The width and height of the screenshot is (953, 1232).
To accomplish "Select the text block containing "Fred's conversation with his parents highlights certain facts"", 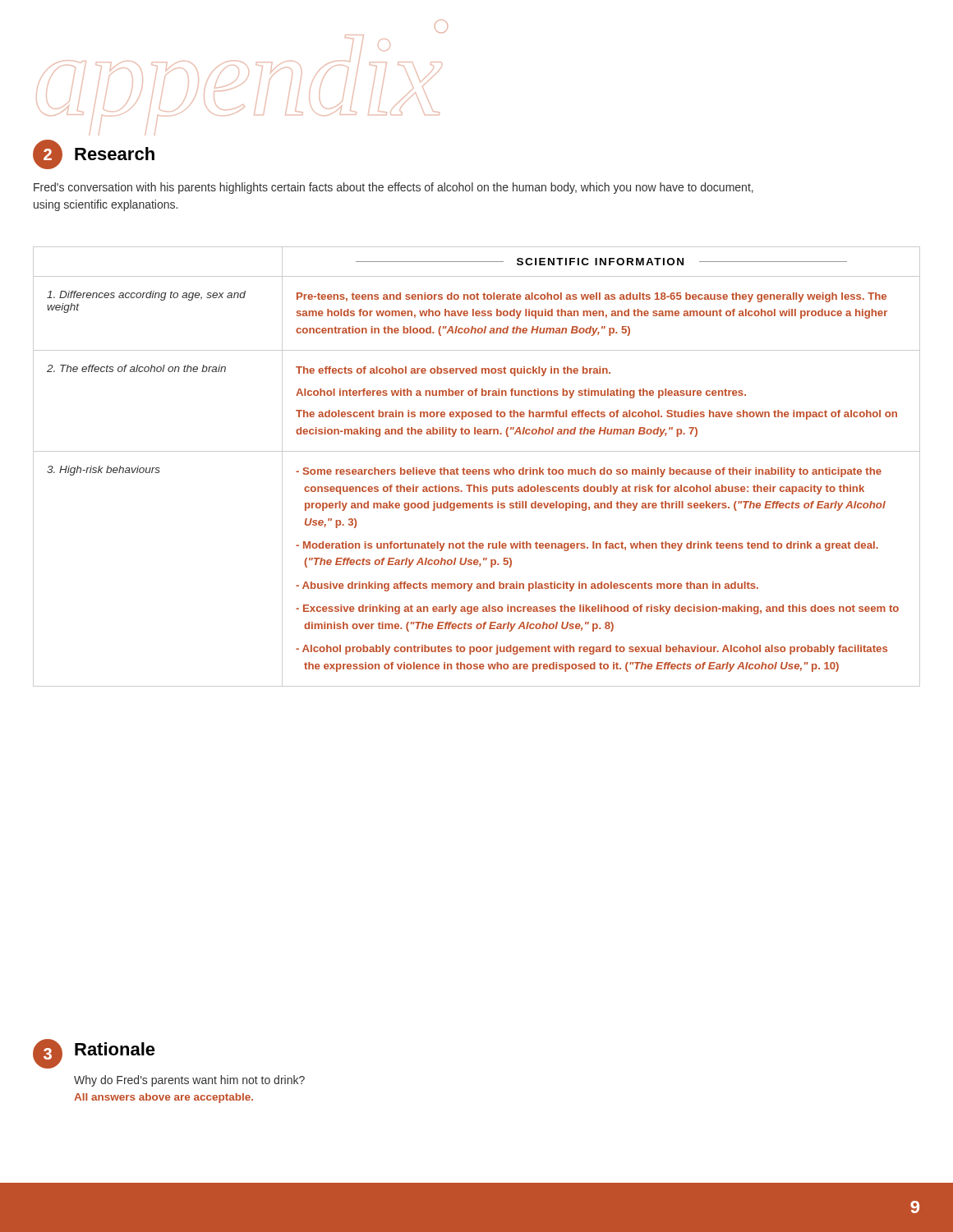I will click(393, 196).
